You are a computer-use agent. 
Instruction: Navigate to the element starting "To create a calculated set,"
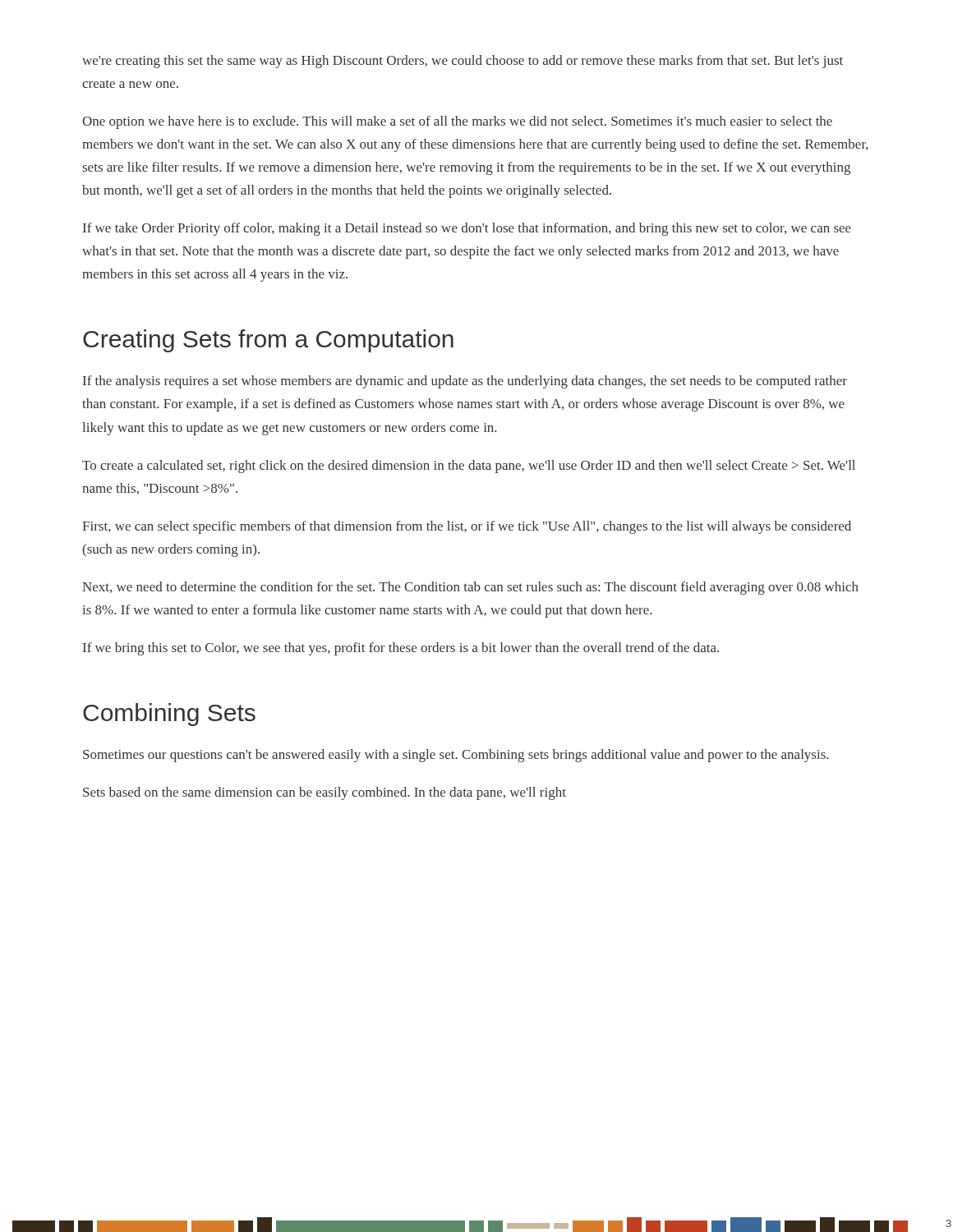[x=469, y=476]
